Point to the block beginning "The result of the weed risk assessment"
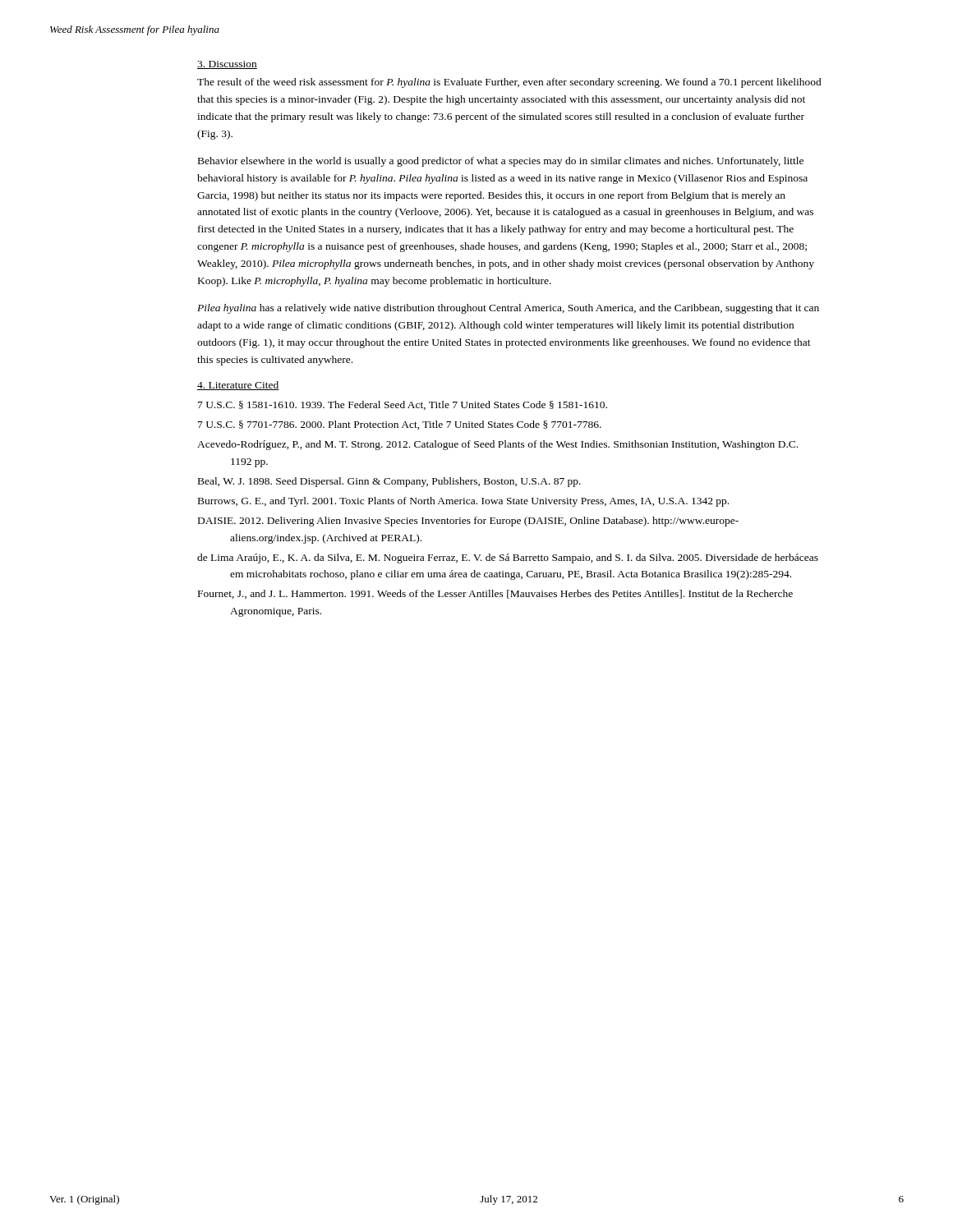Viewport: 953px width, 1232px height. point(509,107)
